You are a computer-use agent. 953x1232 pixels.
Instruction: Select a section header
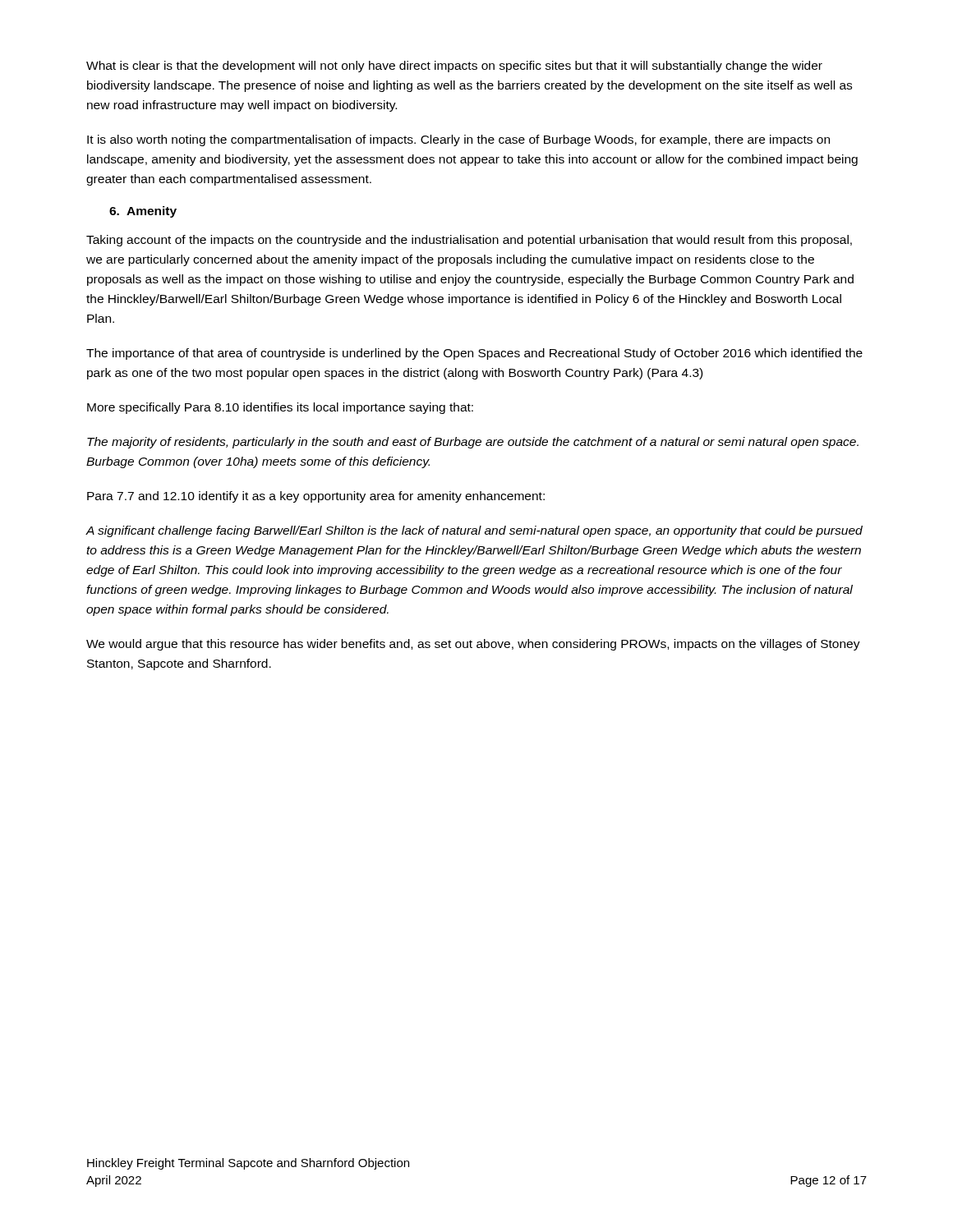tap(143, 211)
